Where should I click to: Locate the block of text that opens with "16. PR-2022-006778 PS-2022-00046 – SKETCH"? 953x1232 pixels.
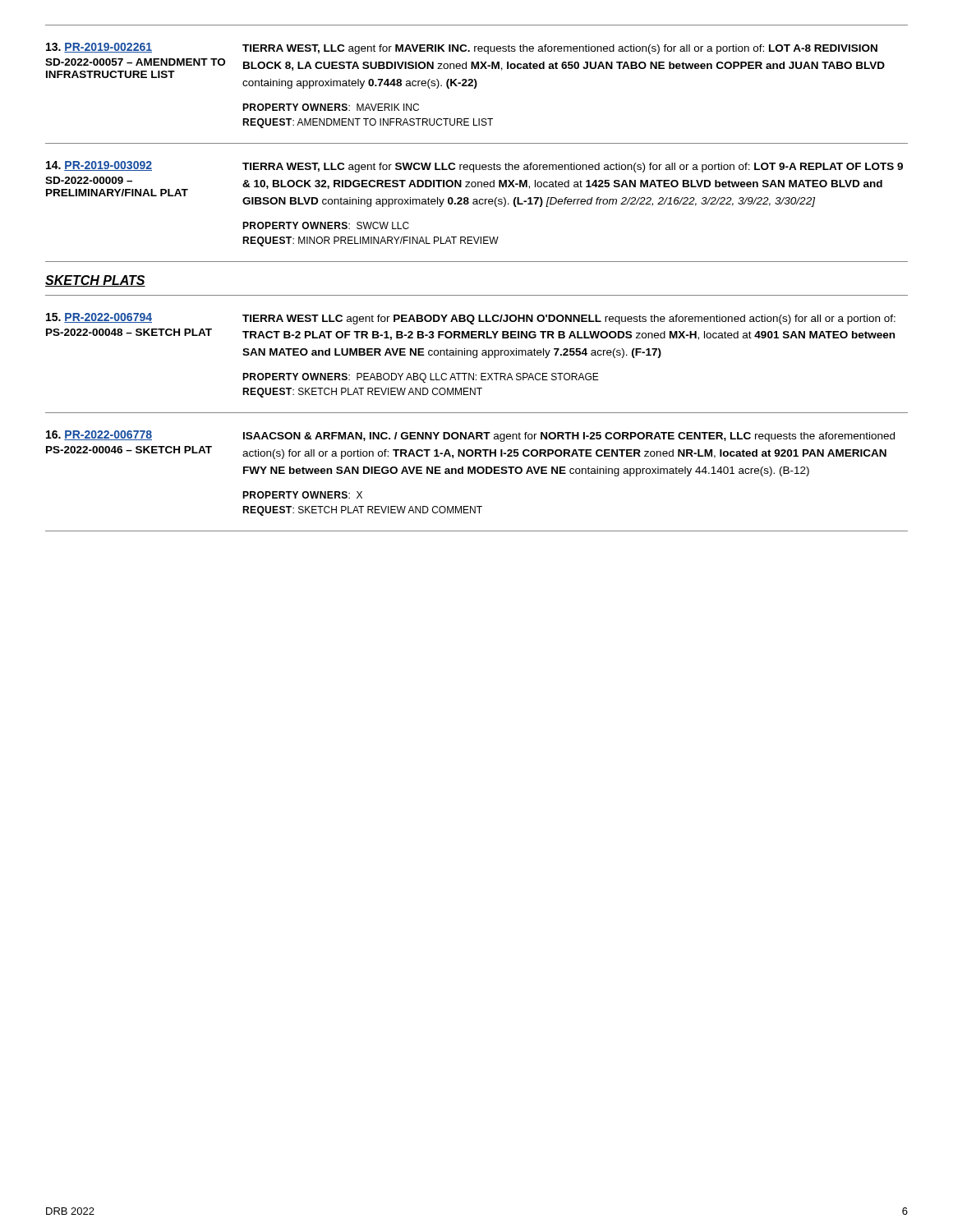[x=476, y=473]
